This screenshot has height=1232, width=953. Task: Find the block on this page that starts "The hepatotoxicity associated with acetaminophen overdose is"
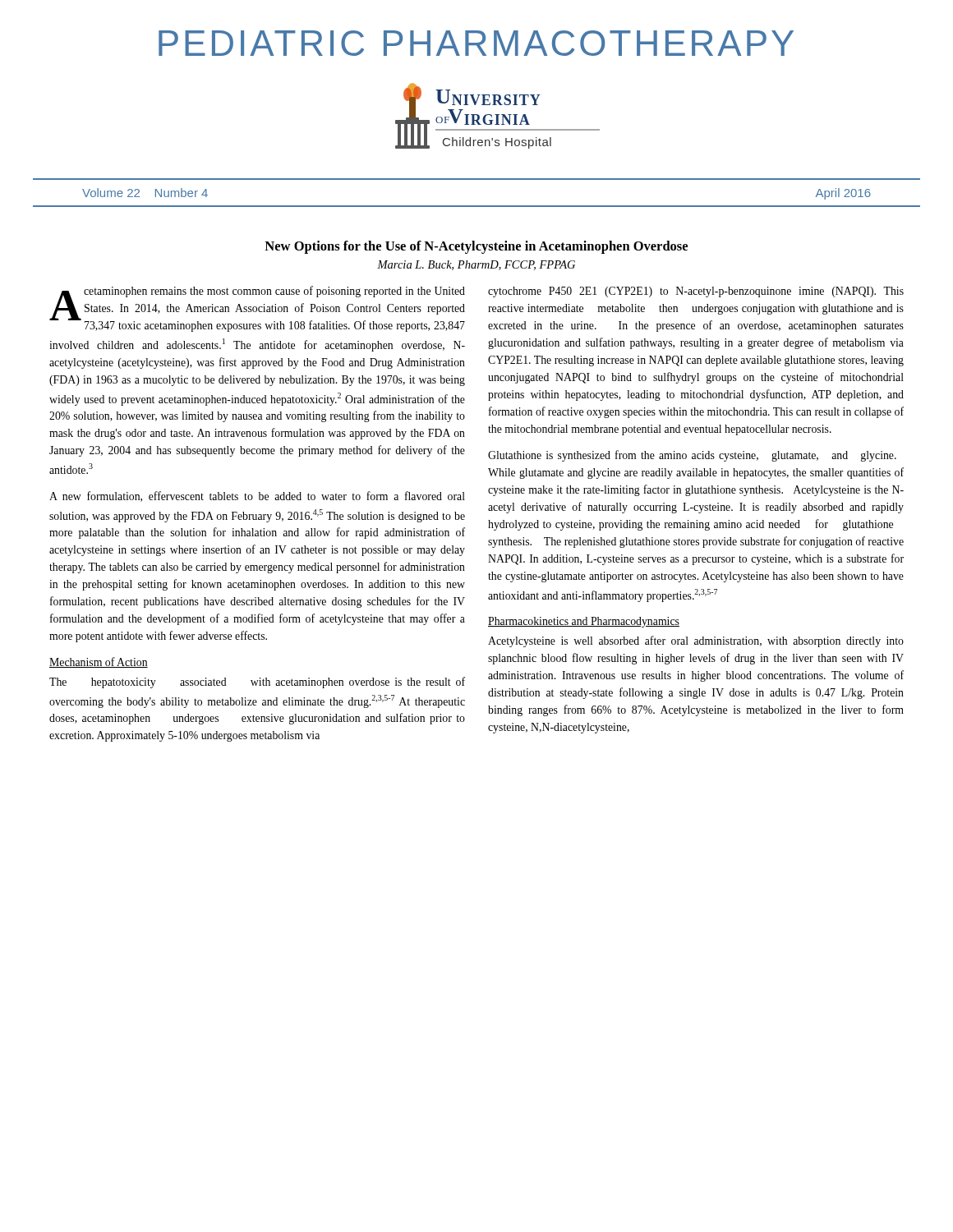257,709
